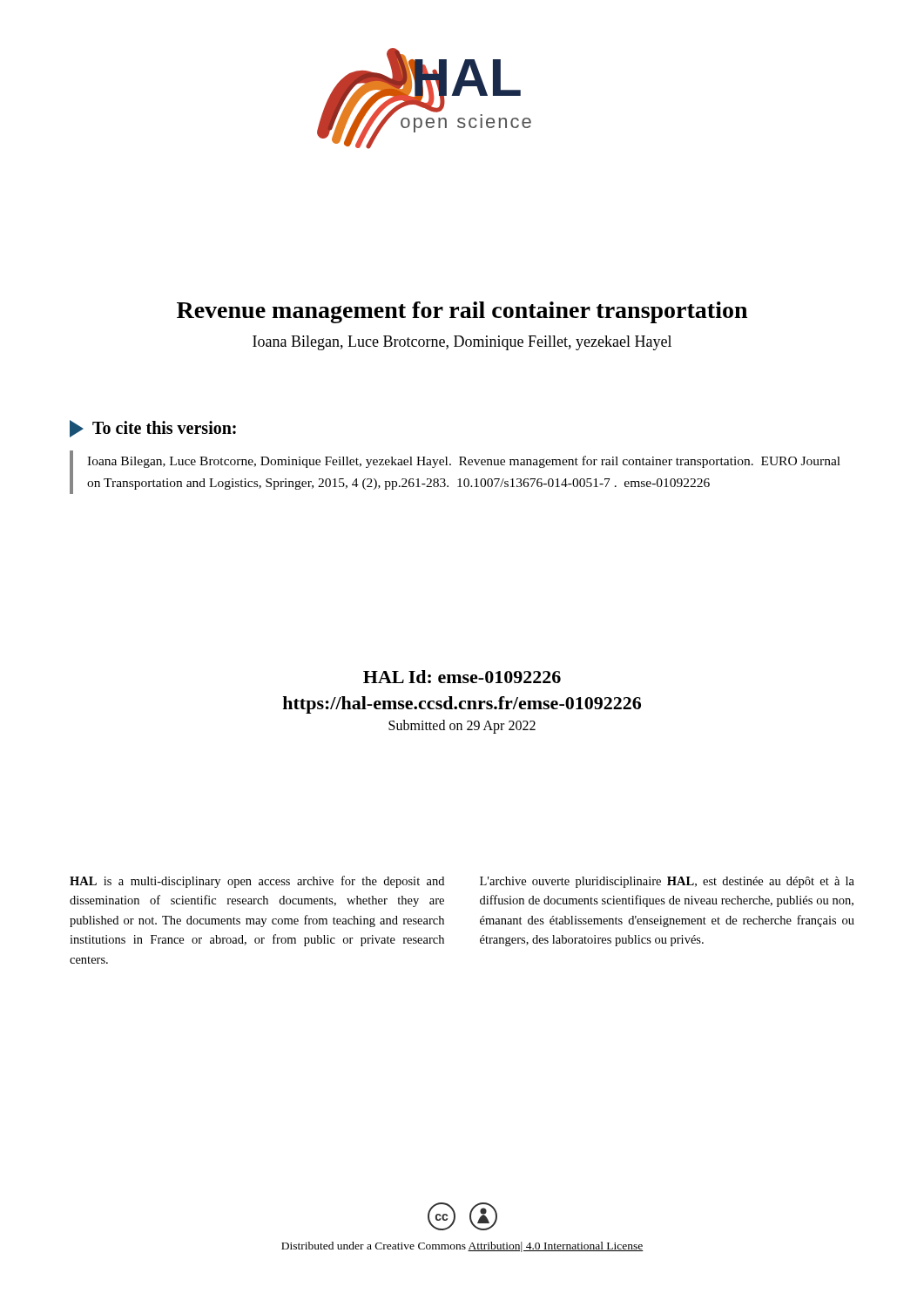This screenshot has width=924, height=1307.
Task: Point to the text starting "L'archive ouverte pluridisciplinaire HAL,"
Action: [x=667, y=911]
